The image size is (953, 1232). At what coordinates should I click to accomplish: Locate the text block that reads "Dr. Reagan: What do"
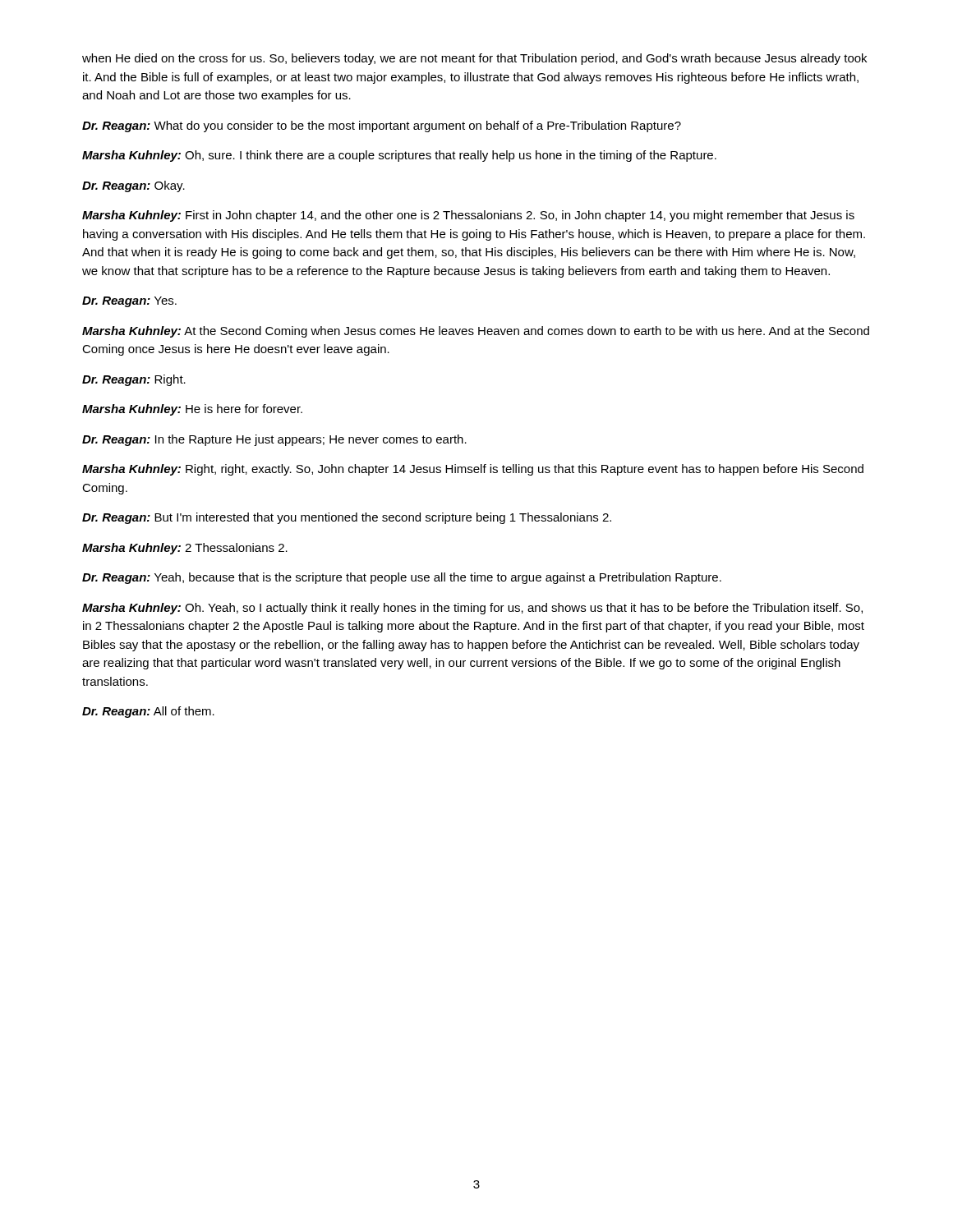(382, 125)
